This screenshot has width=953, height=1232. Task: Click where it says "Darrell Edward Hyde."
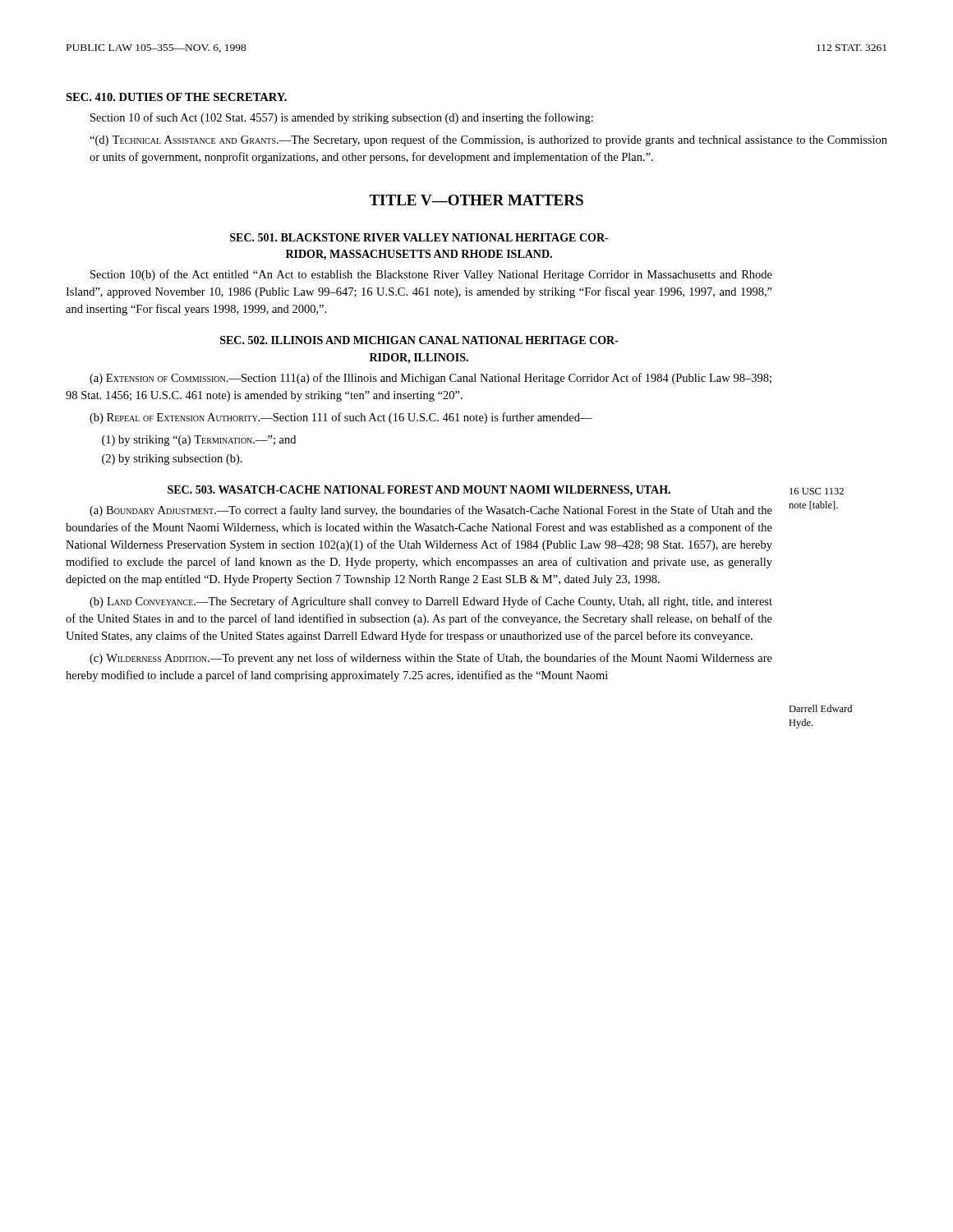click(x=820, y=716)
